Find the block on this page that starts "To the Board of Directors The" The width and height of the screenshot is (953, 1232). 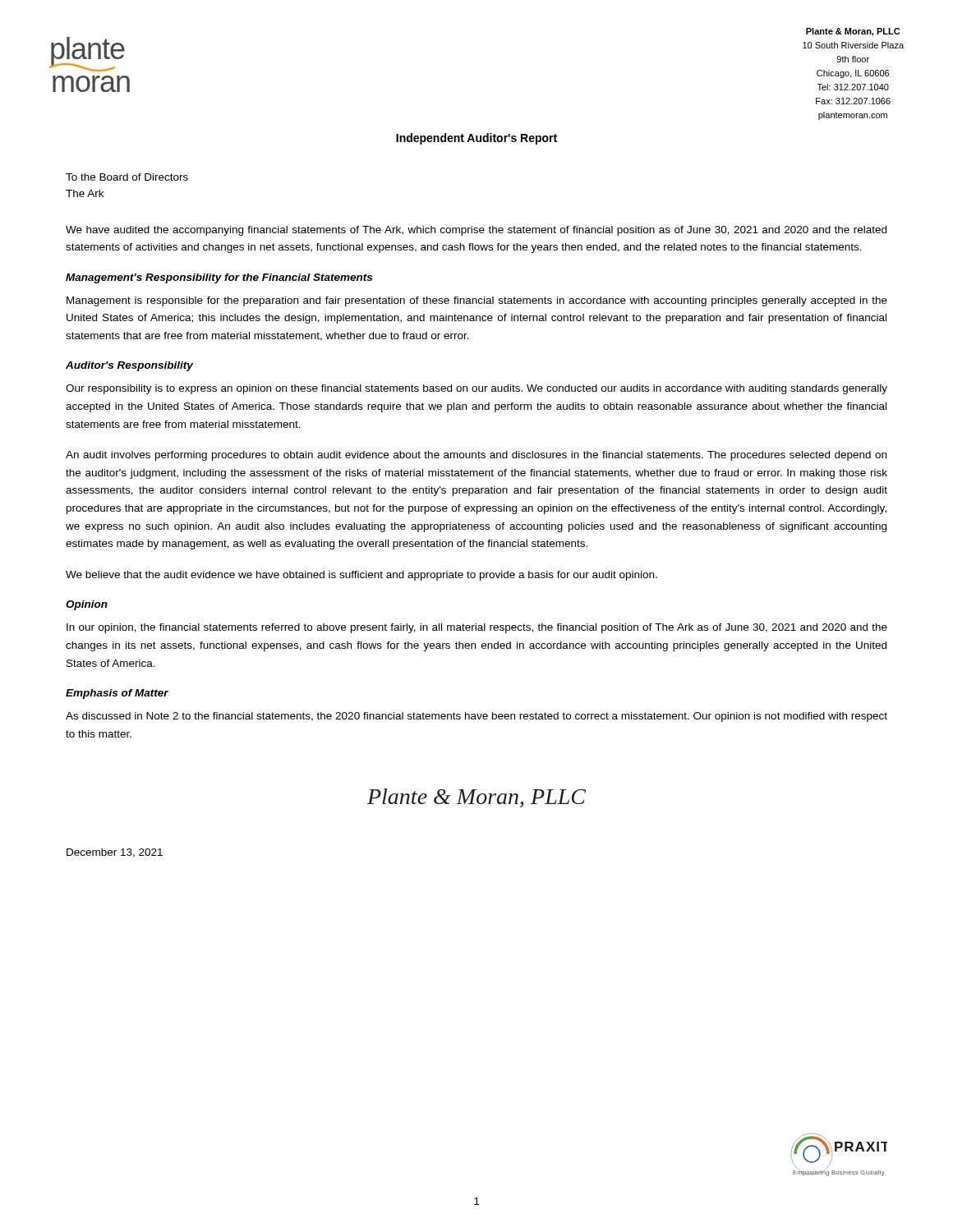pyautogui.click(x=127, y=185)
